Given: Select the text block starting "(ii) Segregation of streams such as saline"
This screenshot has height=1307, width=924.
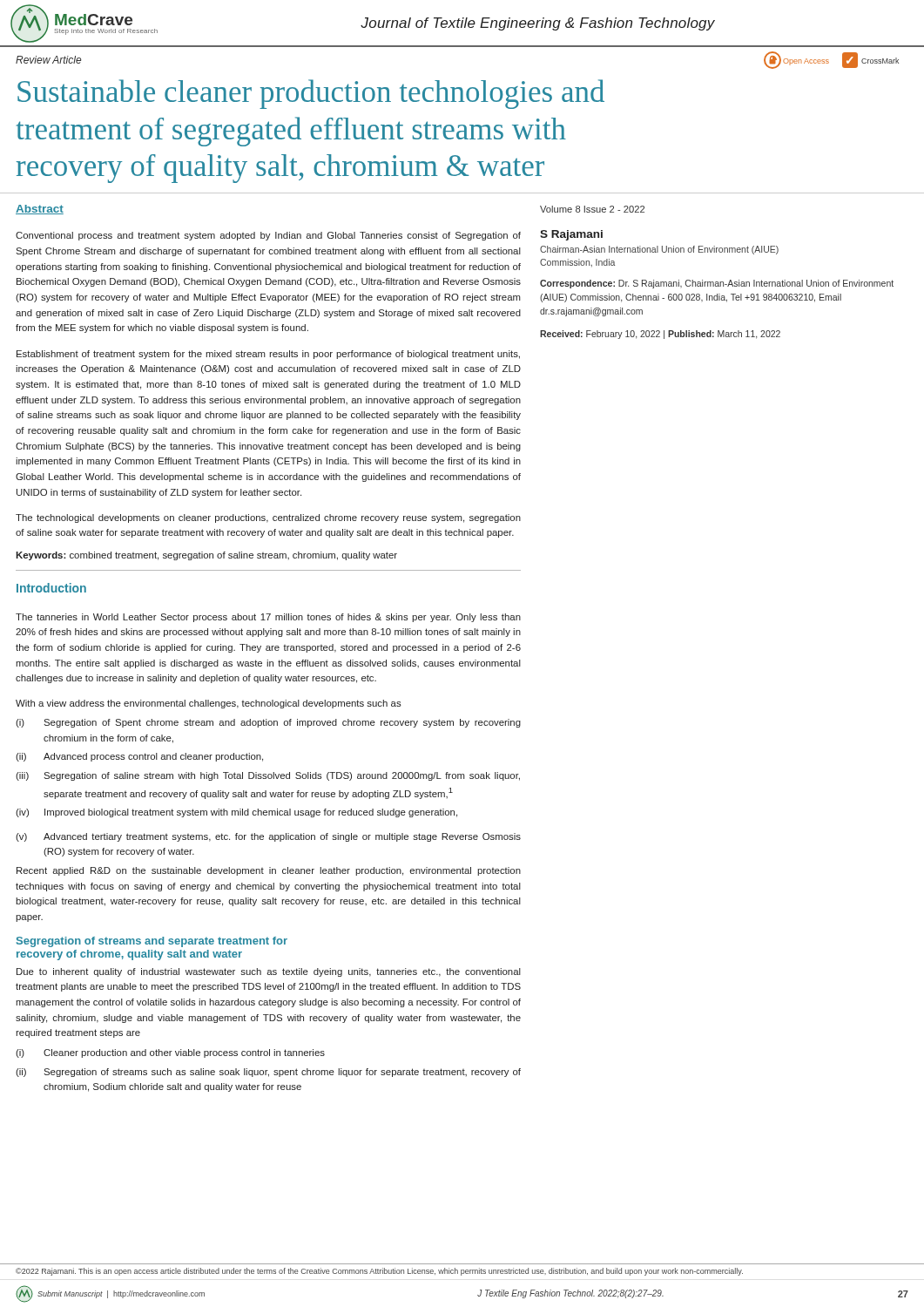Looking at the screenshot, I should pyautogui.click(x=268, y=1080).
